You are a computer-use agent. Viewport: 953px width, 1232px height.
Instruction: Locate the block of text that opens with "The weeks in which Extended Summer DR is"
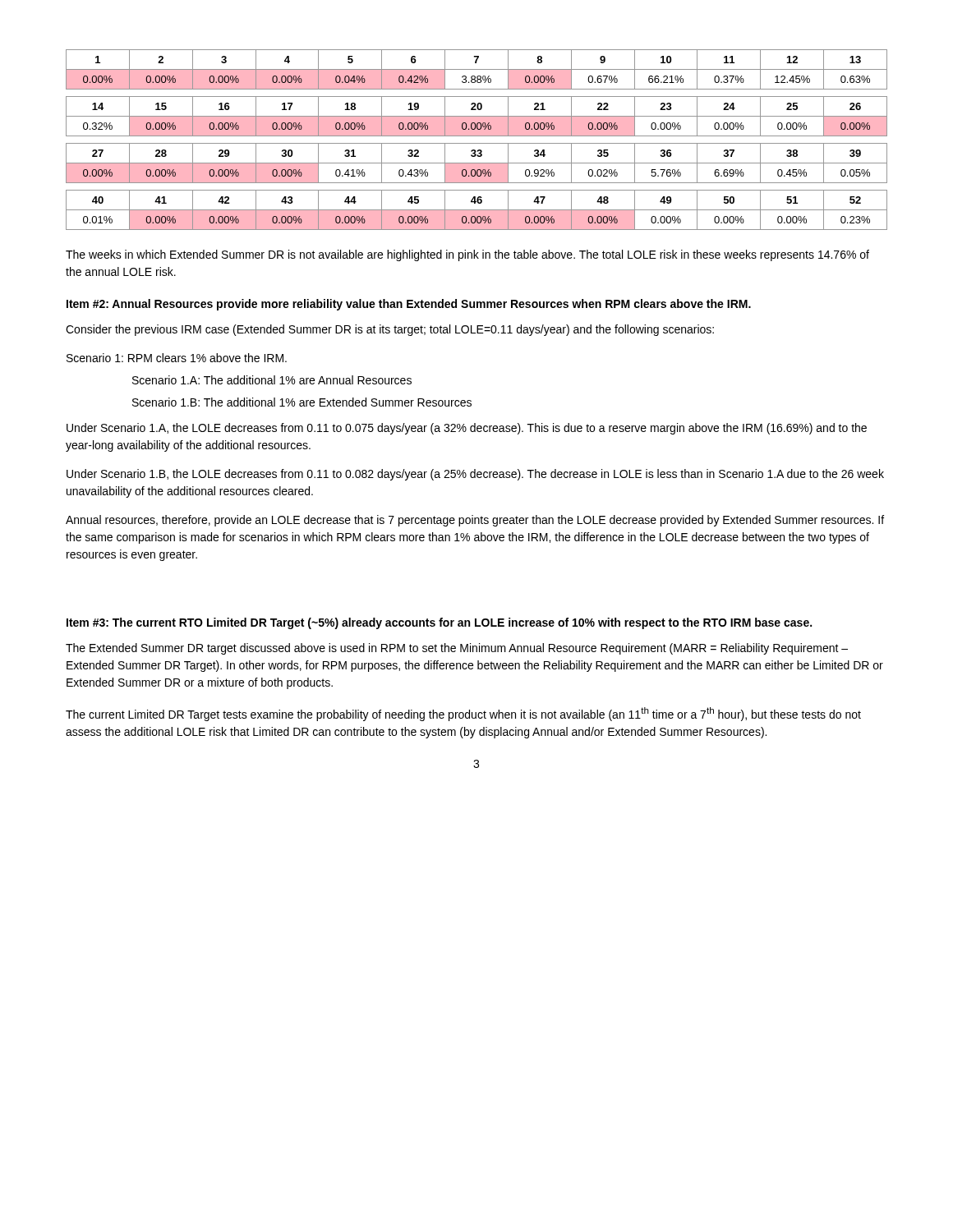click(x=467, y=263)
